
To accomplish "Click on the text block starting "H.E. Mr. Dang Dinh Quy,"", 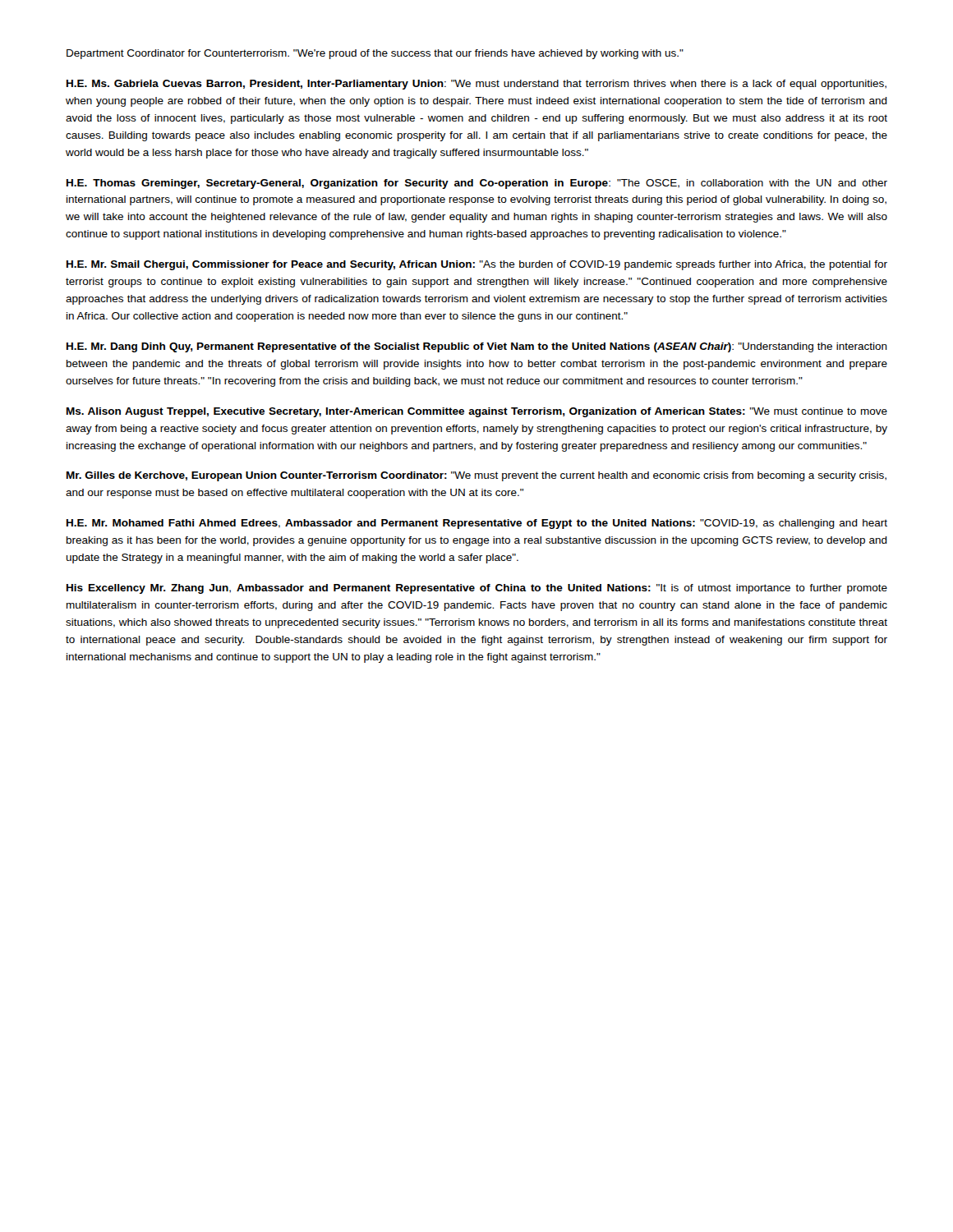I will [x=476, y=363].
